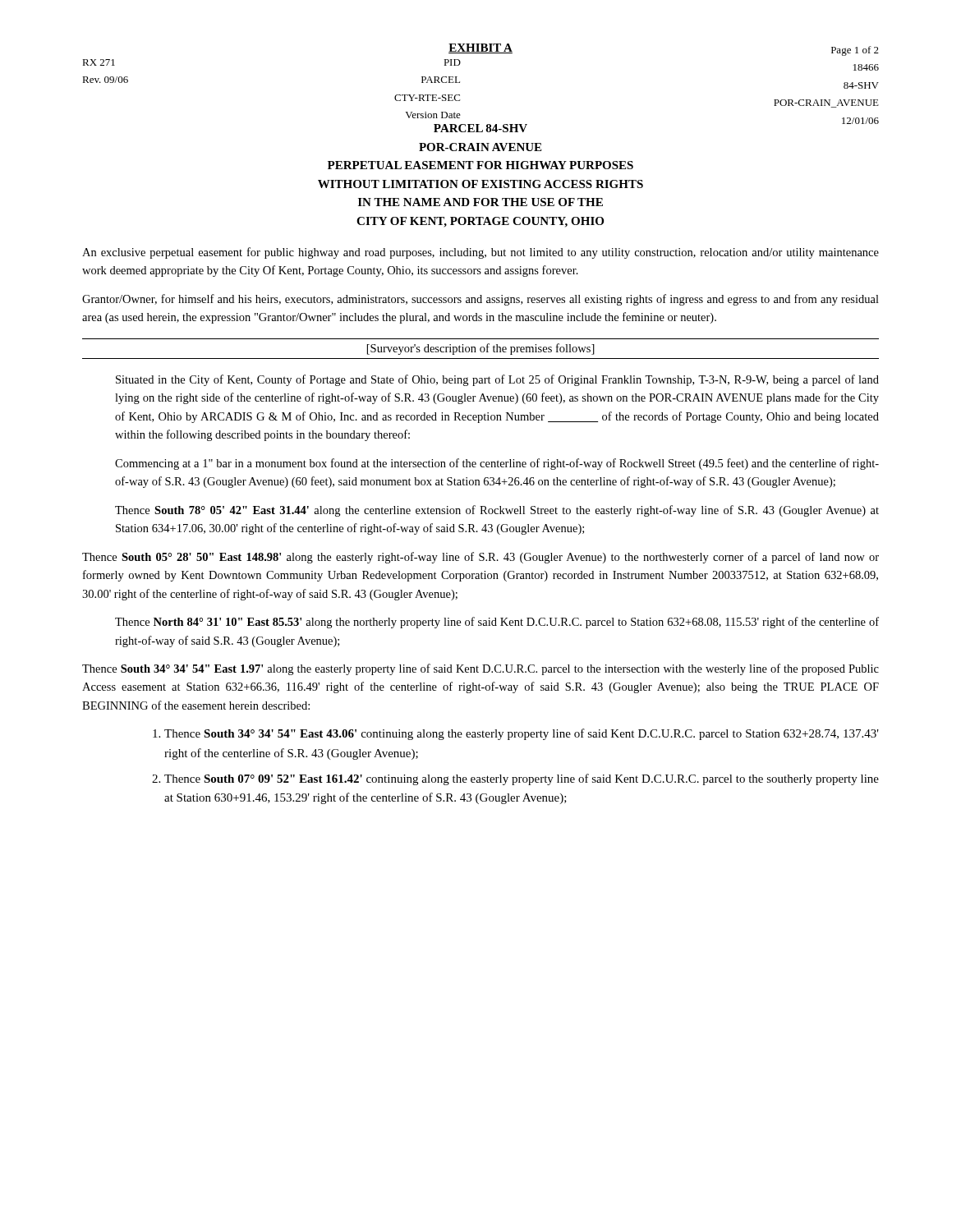The height and width of the screenshot is (1232, 961).
Task: Find the text block containing "Situated in the City of Kent, County"
Action: pyautogui.click(x=497, y=407)
